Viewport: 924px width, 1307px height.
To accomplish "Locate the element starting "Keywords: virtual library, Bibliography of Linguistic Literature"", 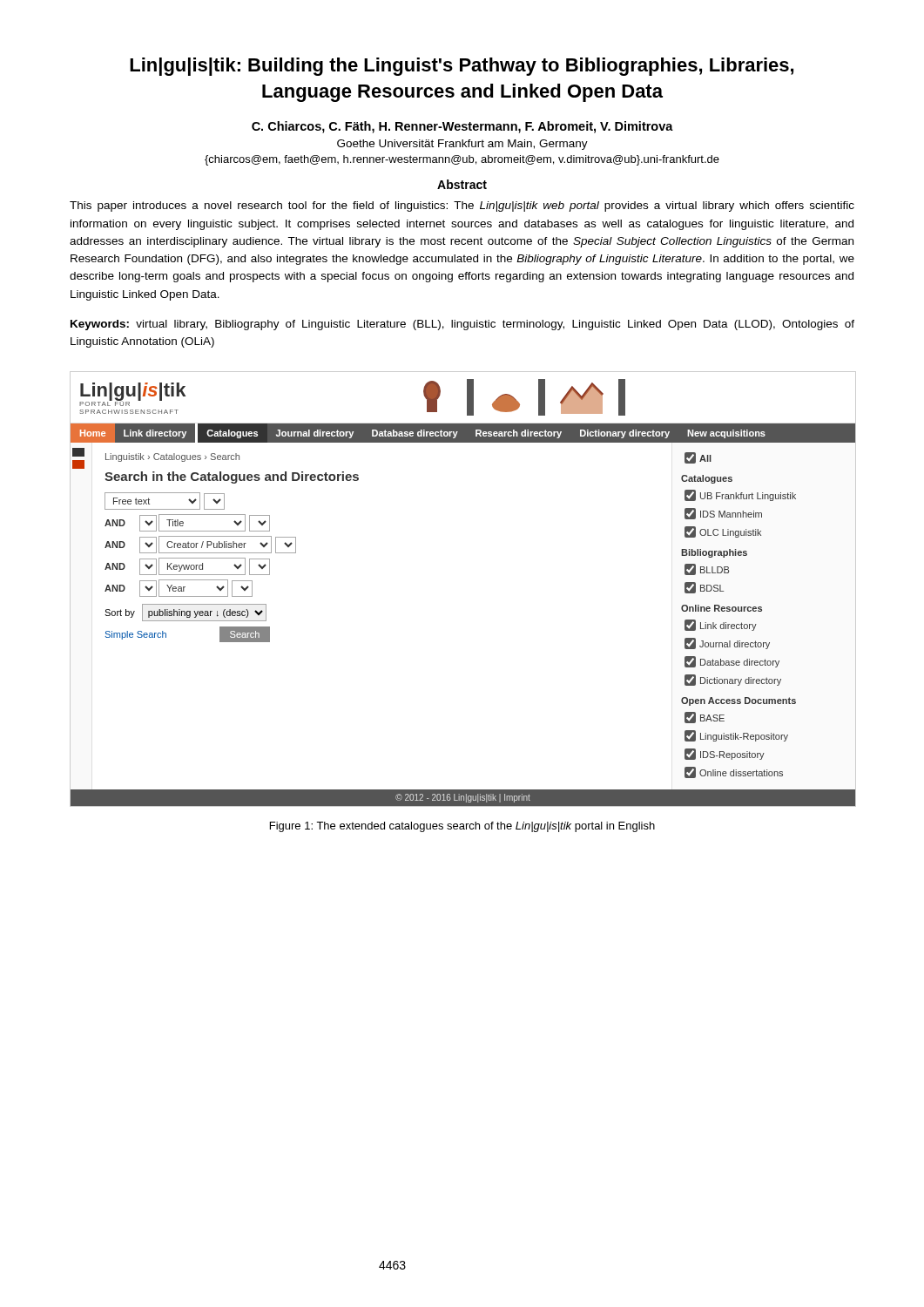I will tap(462, 332).
